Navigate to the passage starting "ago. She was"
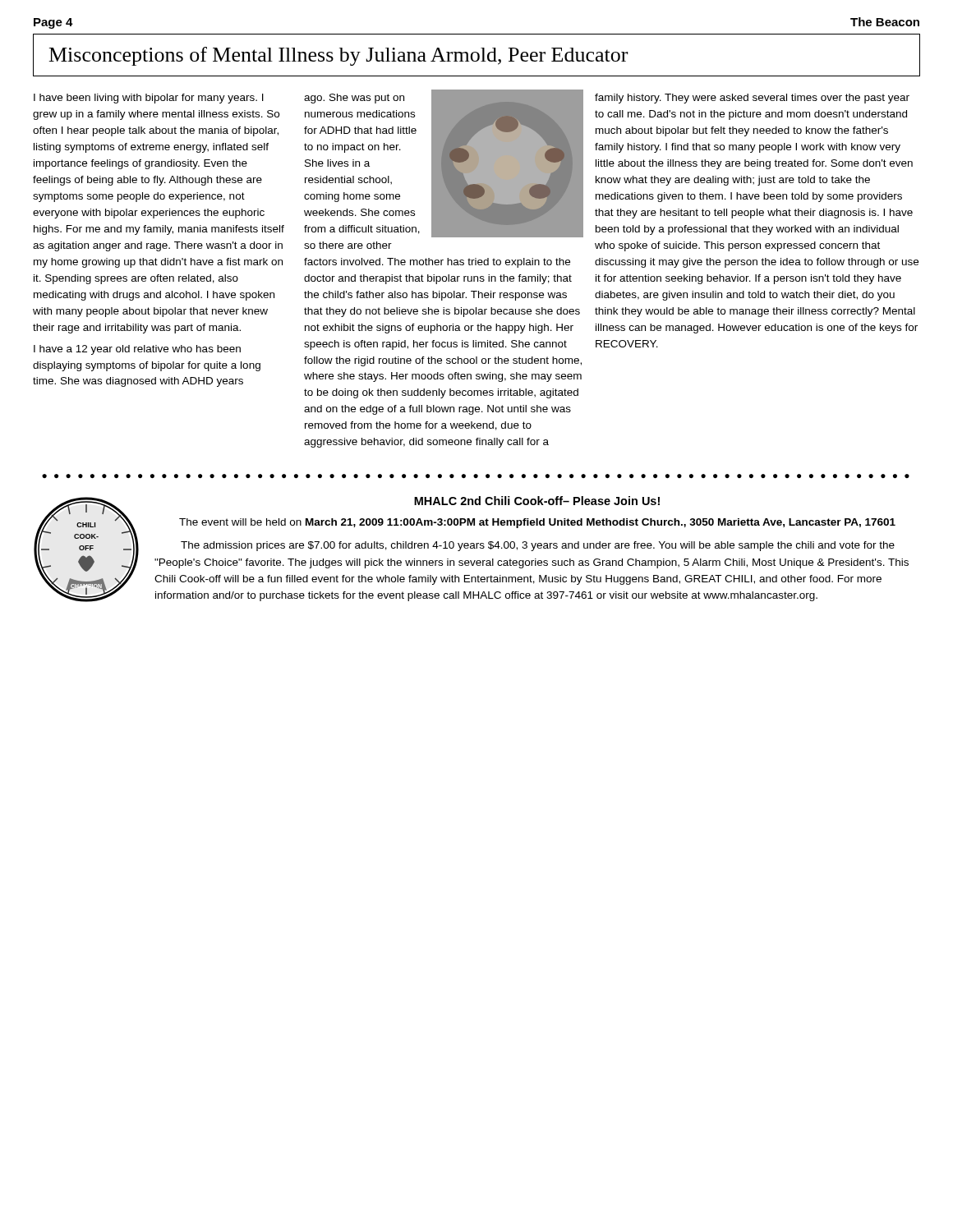The height and width of the screenshot is (1232, 953). pos(444,270)
